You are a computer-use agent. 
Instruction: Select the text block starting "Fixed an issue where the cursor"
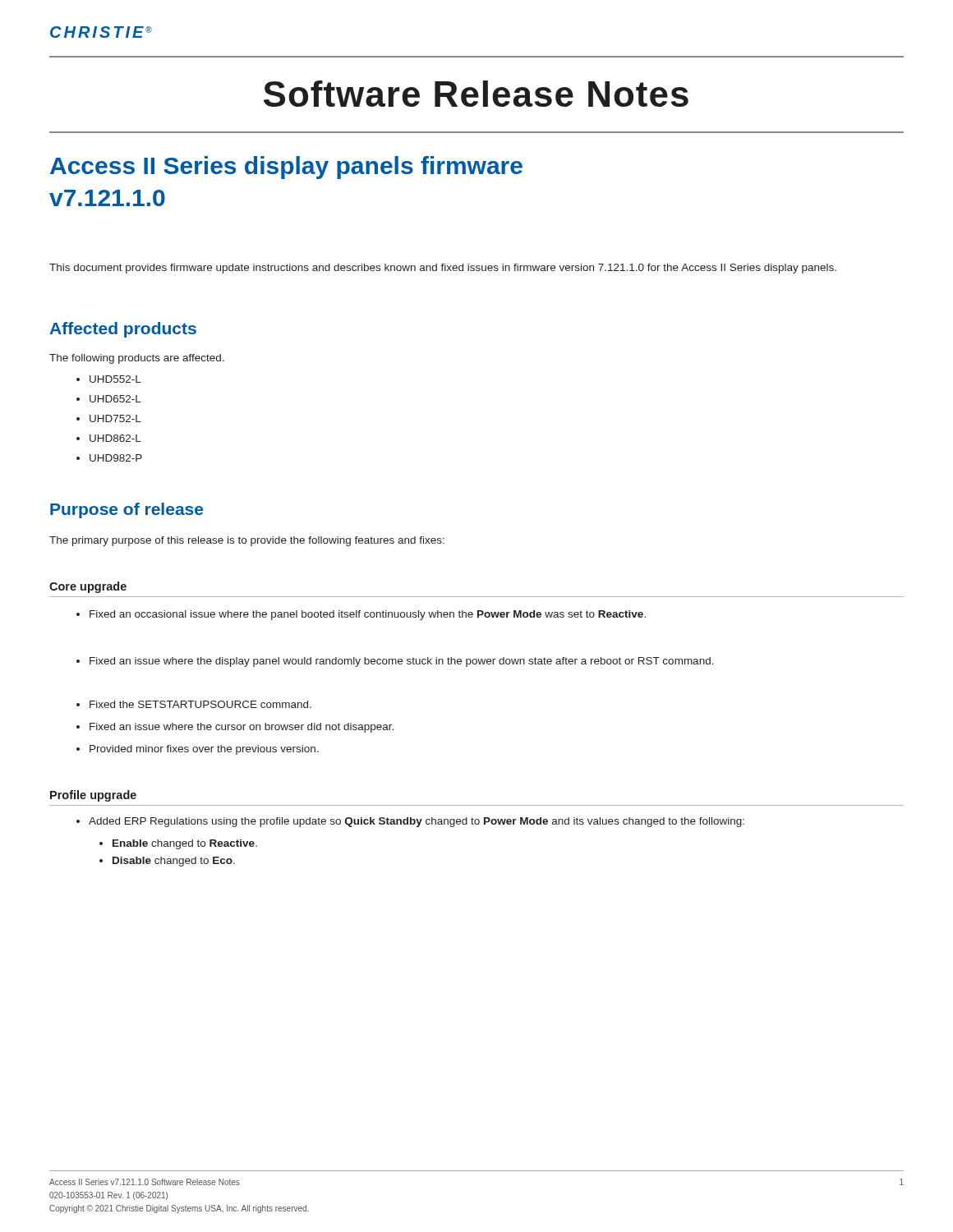click(x=235, y=728)
